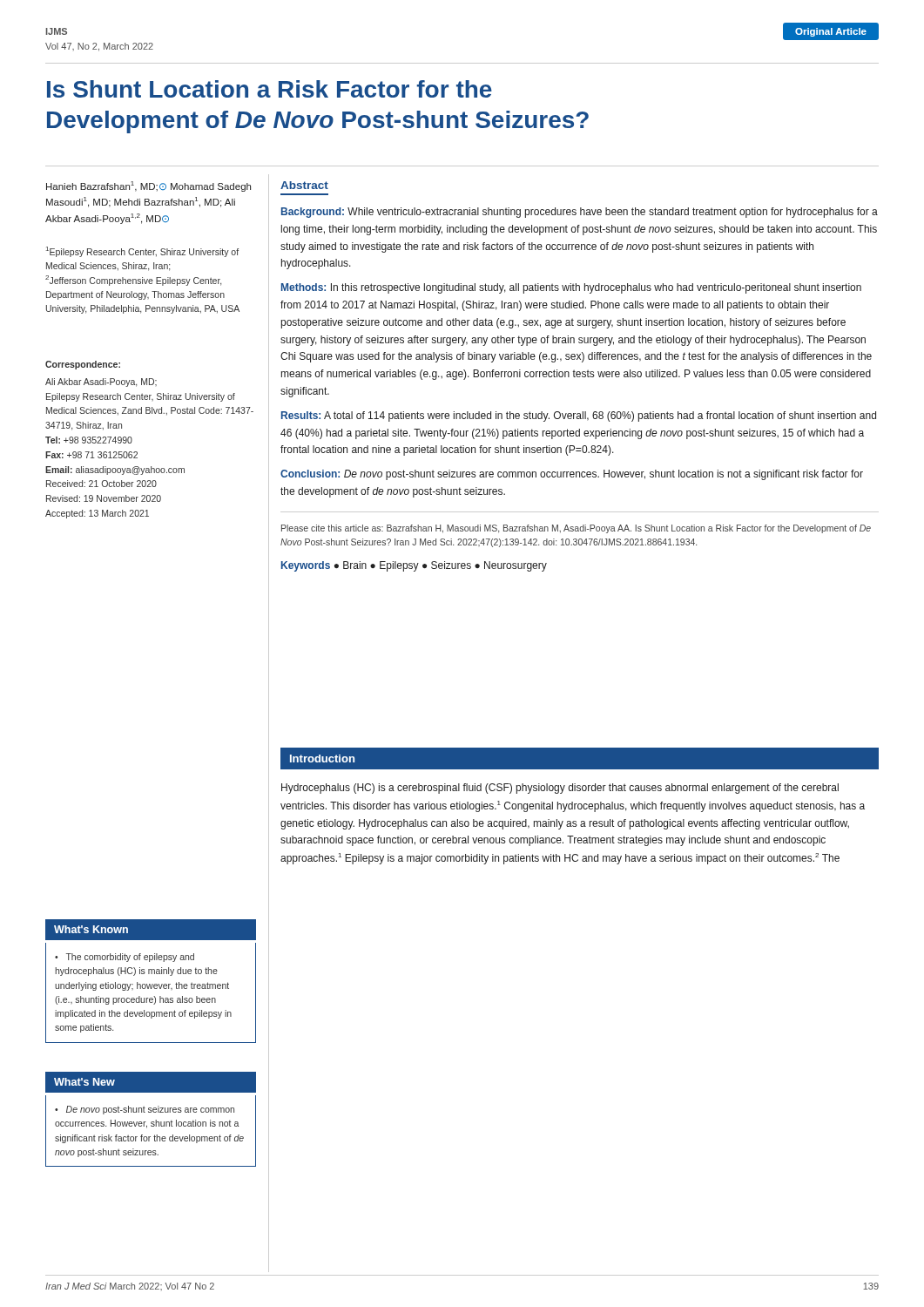Select the title that reads "Is Shunt Location a Risk Factor"
924x1307 pixels.
tap(462, 105)
